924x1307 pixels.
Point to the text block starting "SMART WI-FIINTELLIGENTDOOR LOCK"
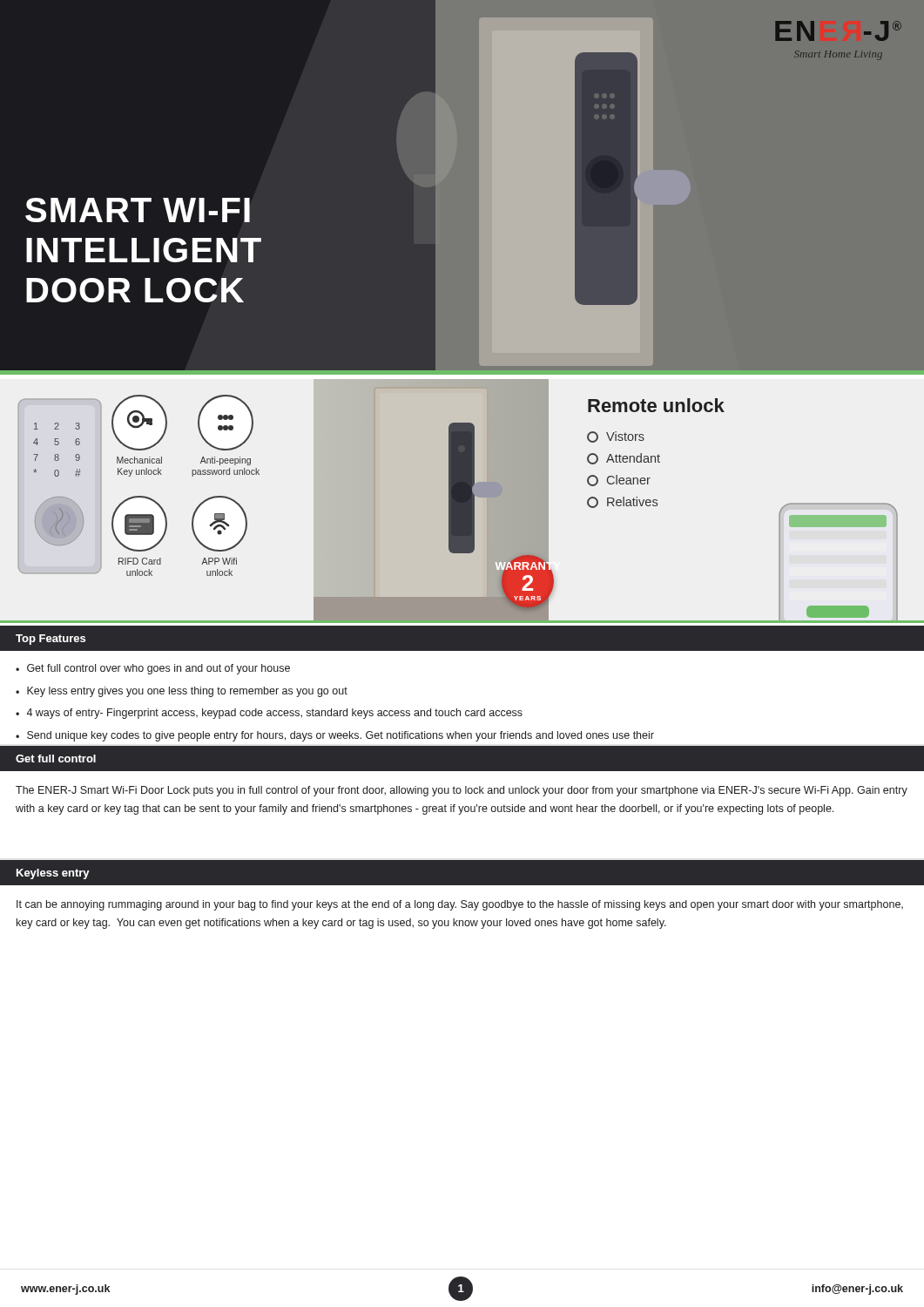pyautogui.click(x=143, y=250)
